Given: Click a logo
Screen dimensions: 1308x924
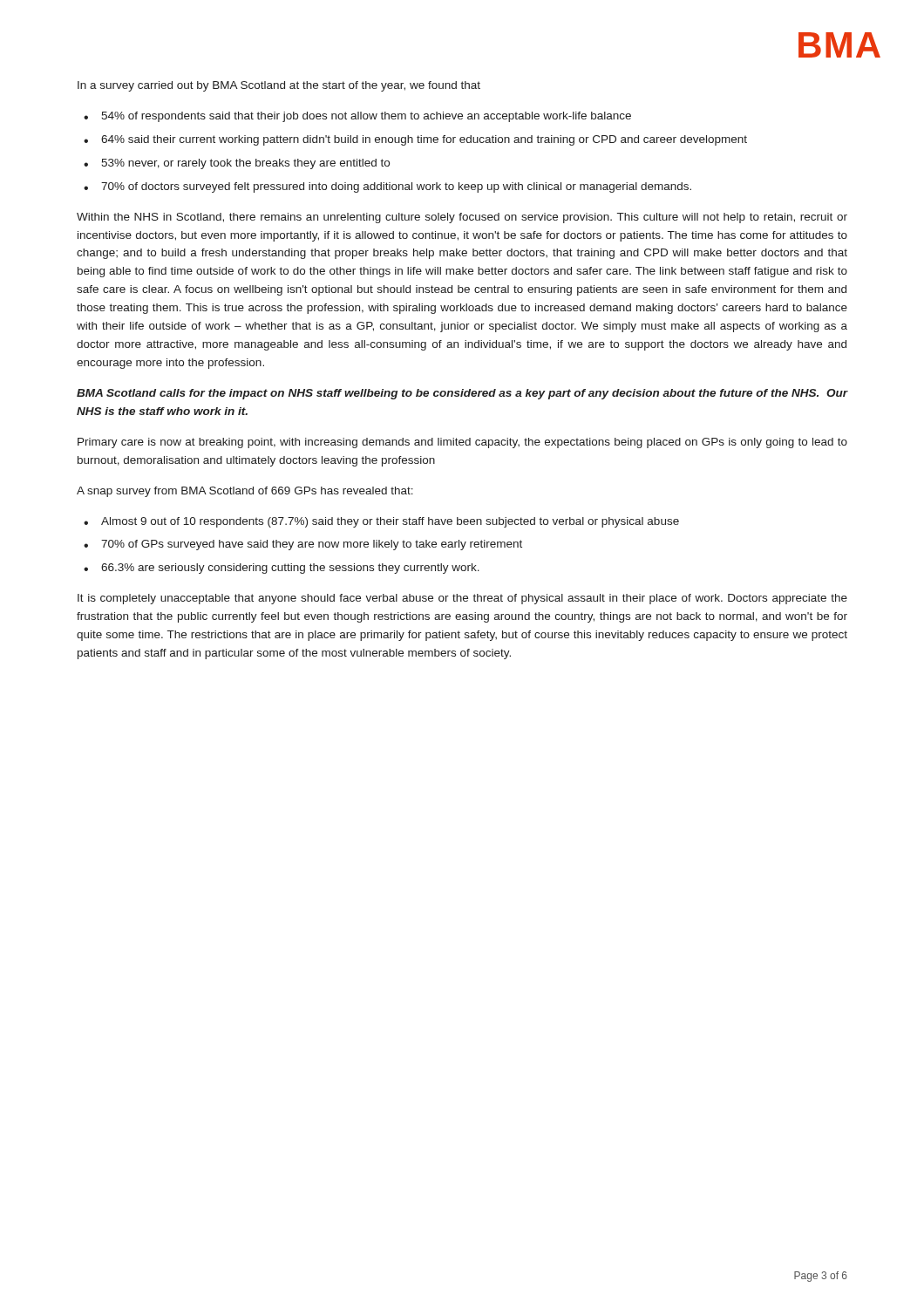Looking at the screenshot, I should (x=839, y=45).
